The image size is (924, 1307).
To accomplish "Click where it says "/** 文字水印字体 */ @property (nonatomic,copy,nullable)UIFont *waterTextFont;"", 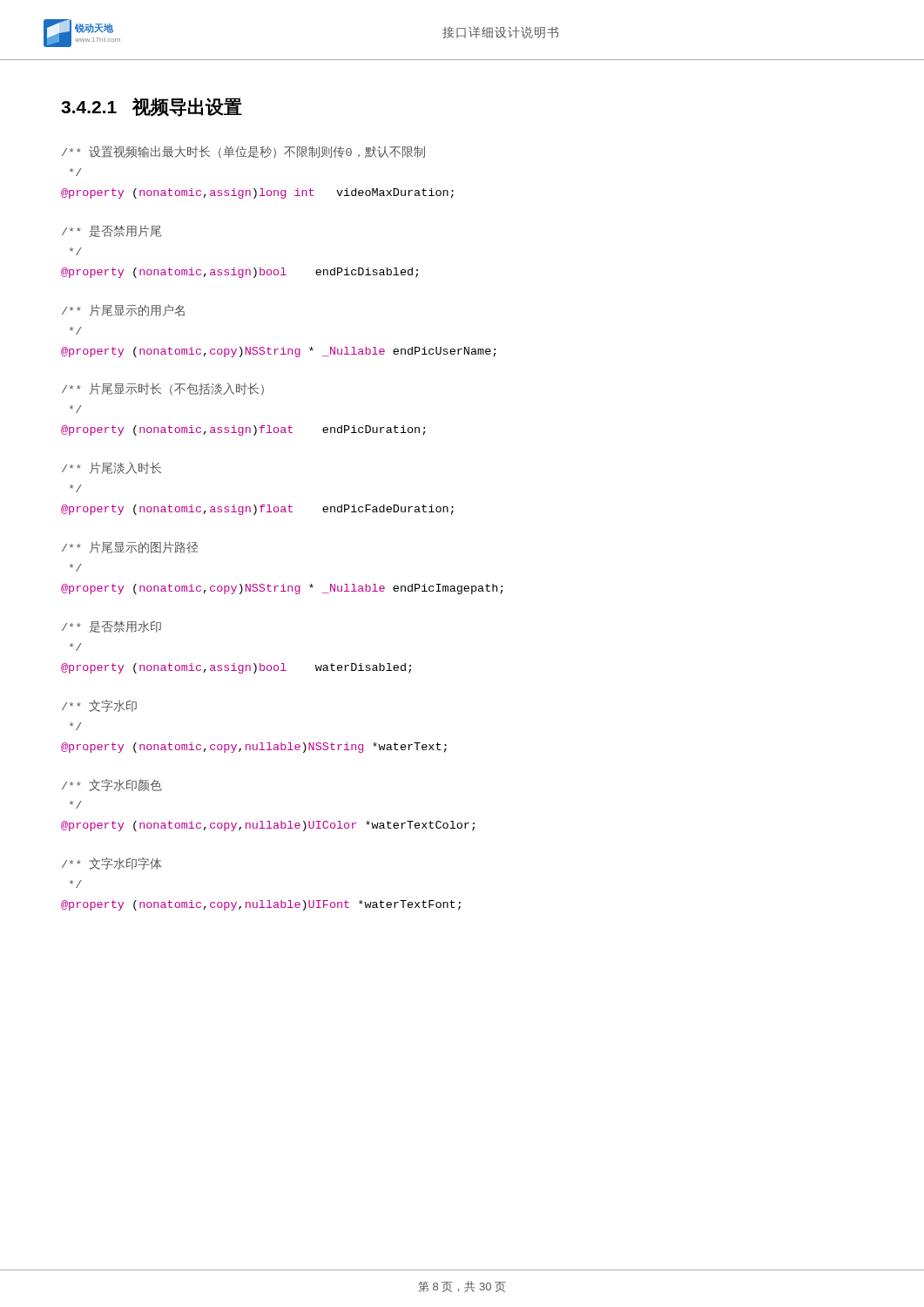I will pos(111,864).
